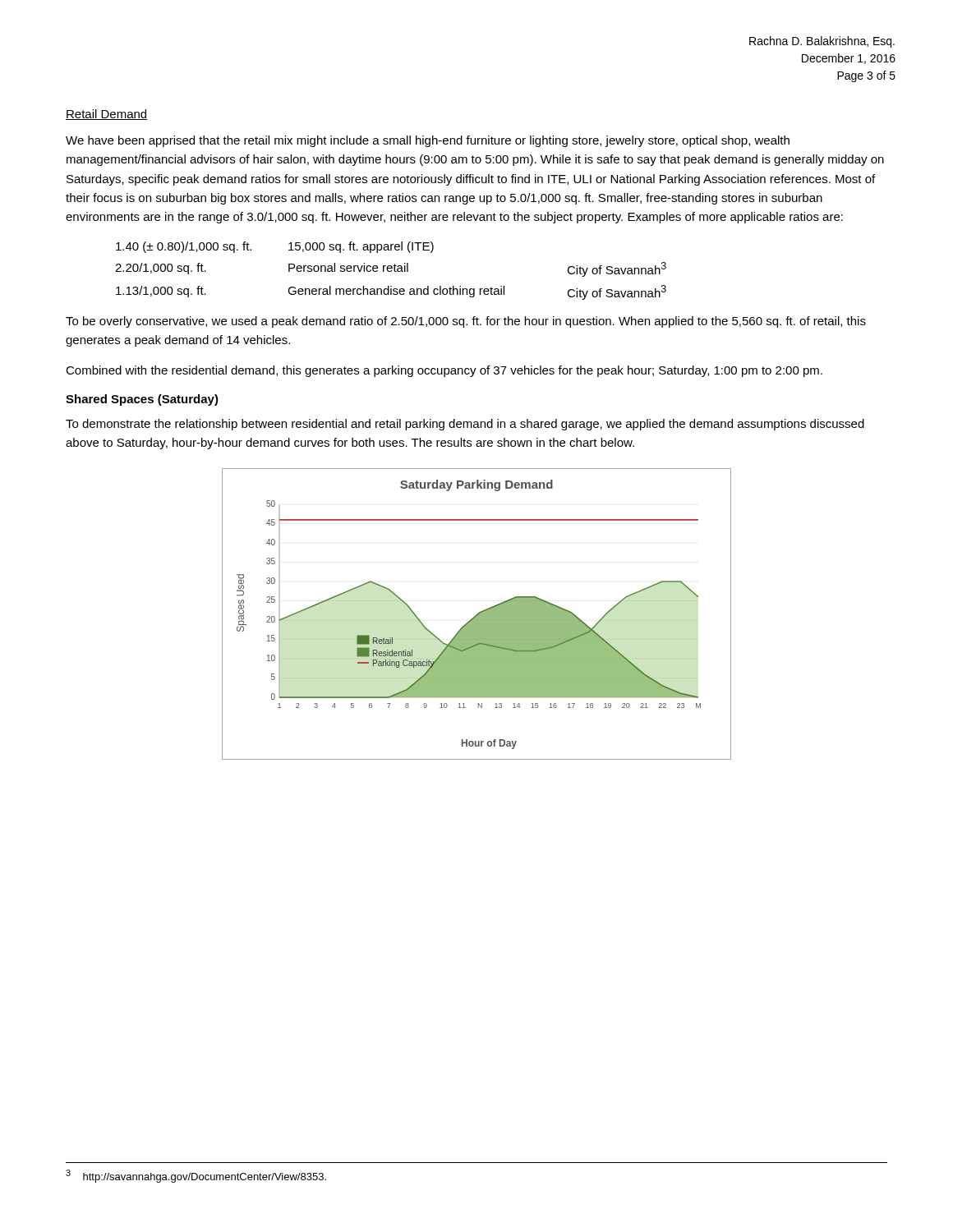Find the region starting "We have been apprised"
This screenshot has width=953, height=1232.
click(475, 178)
